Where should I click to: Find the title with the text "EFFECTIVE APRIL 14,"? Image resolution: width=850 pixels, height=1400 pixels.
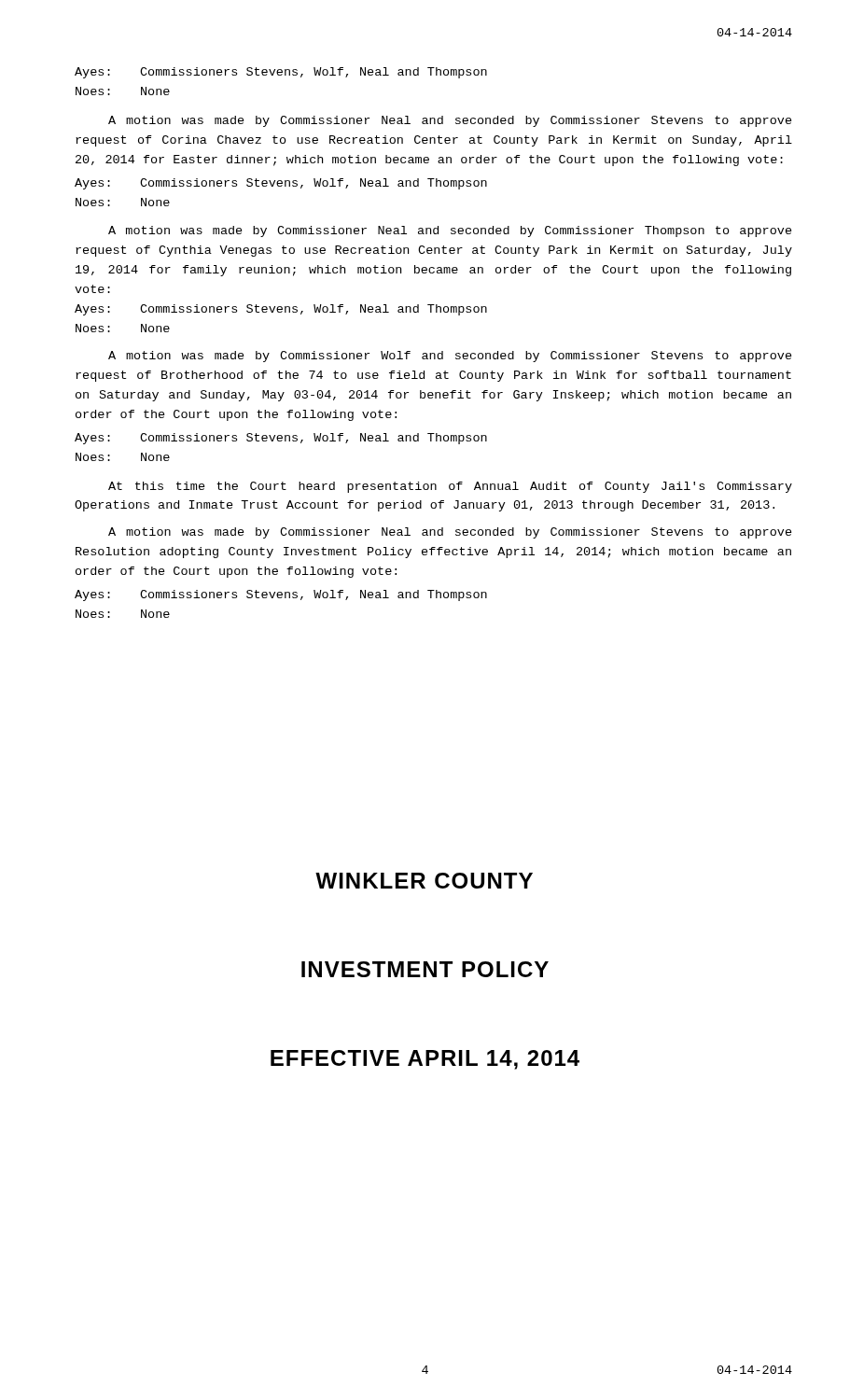425,1058
